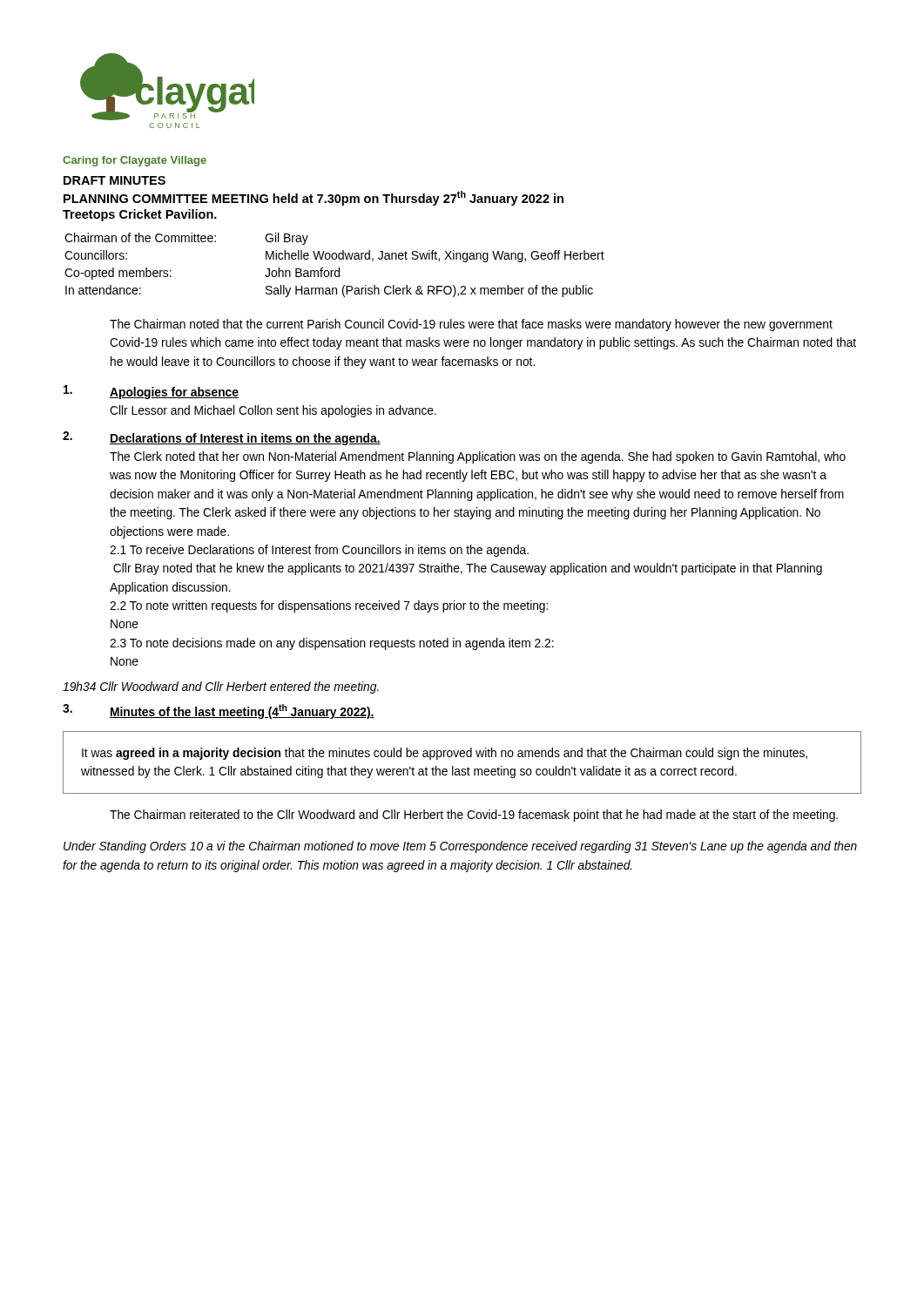Viewport: 924px width, 1307px height.
Task: Click on the block starting "DRAFT MINUTES PLANNING COMMITTEE MEETING held"
Action: tap(462, 197)
